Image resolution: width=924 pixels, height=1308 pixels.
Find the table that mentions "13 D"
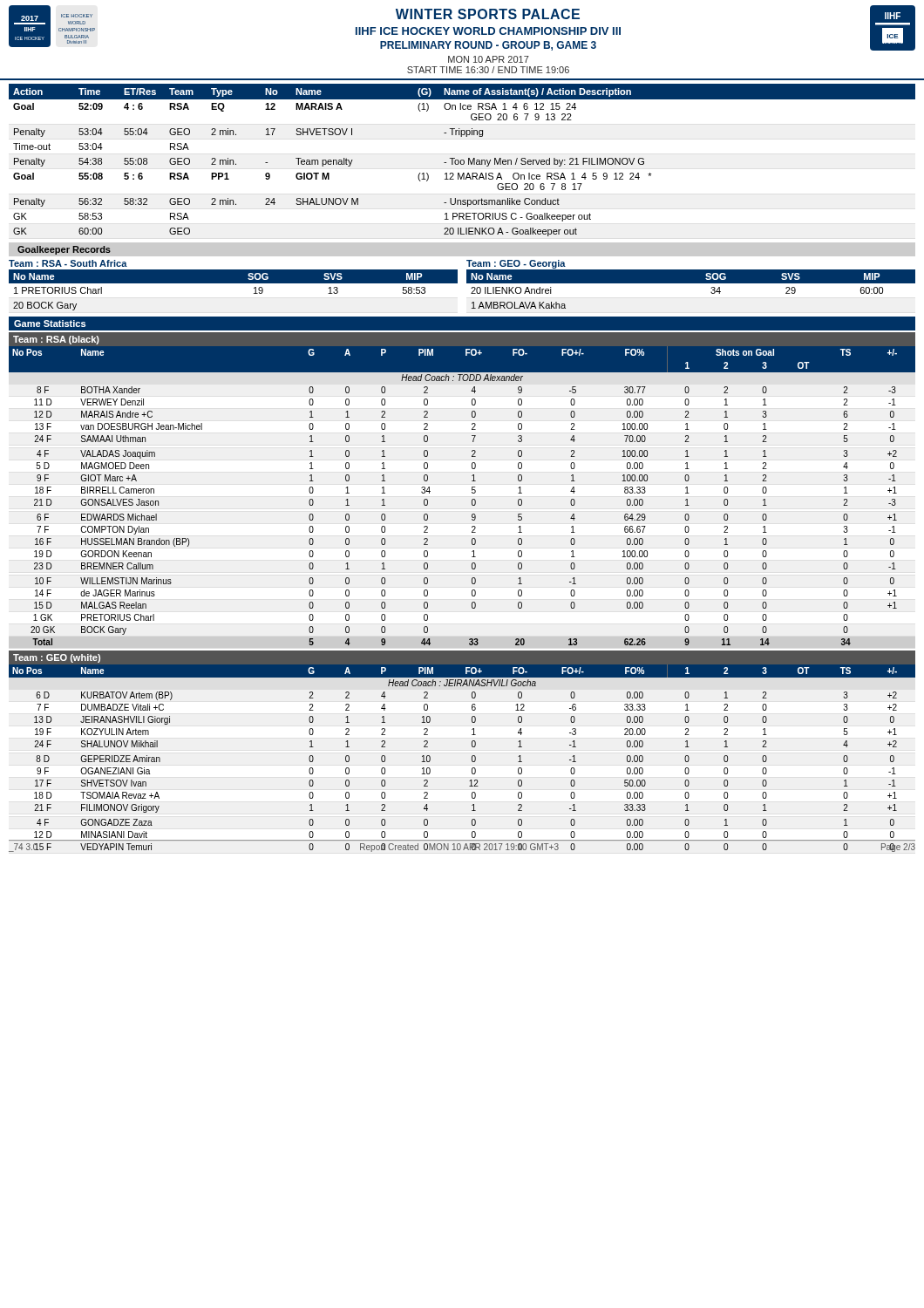(462, 752)
